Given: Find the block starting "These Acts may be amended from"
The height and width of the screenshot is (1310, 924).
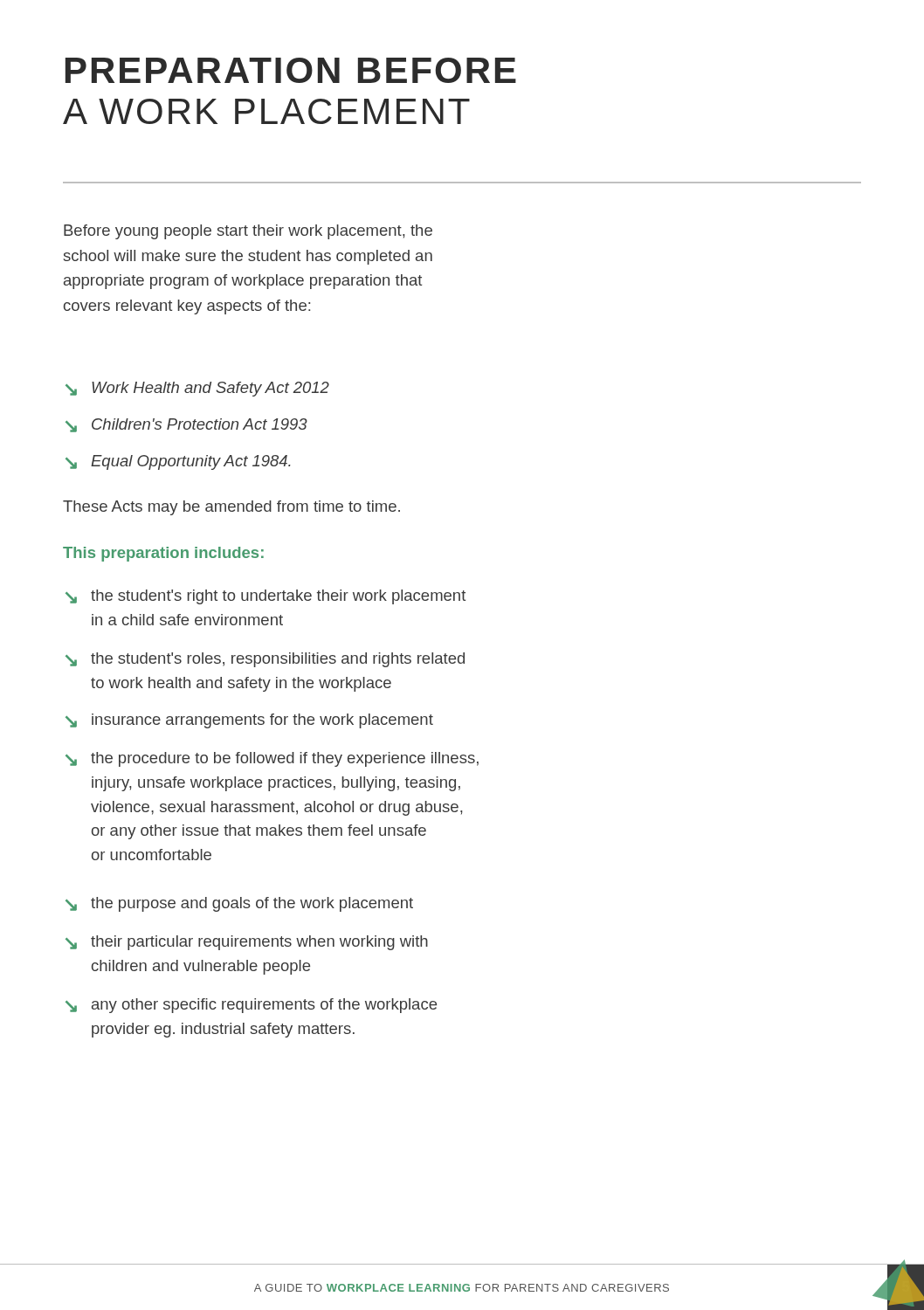Looking at the screenshot, I should pos(232,506).
